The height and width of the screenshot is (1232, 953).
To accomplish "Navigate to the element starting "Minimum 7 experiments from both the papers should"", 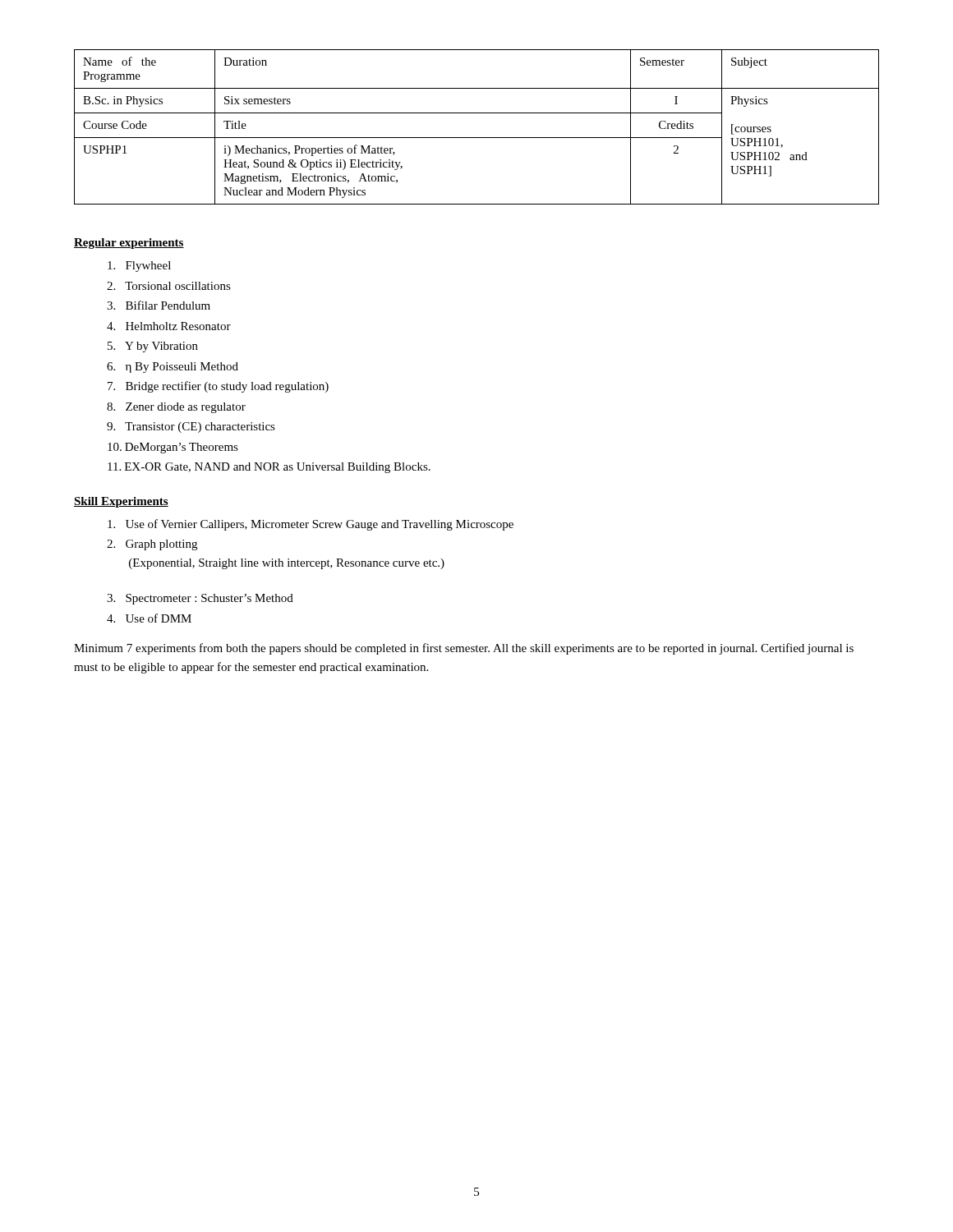I will point(464,658).
